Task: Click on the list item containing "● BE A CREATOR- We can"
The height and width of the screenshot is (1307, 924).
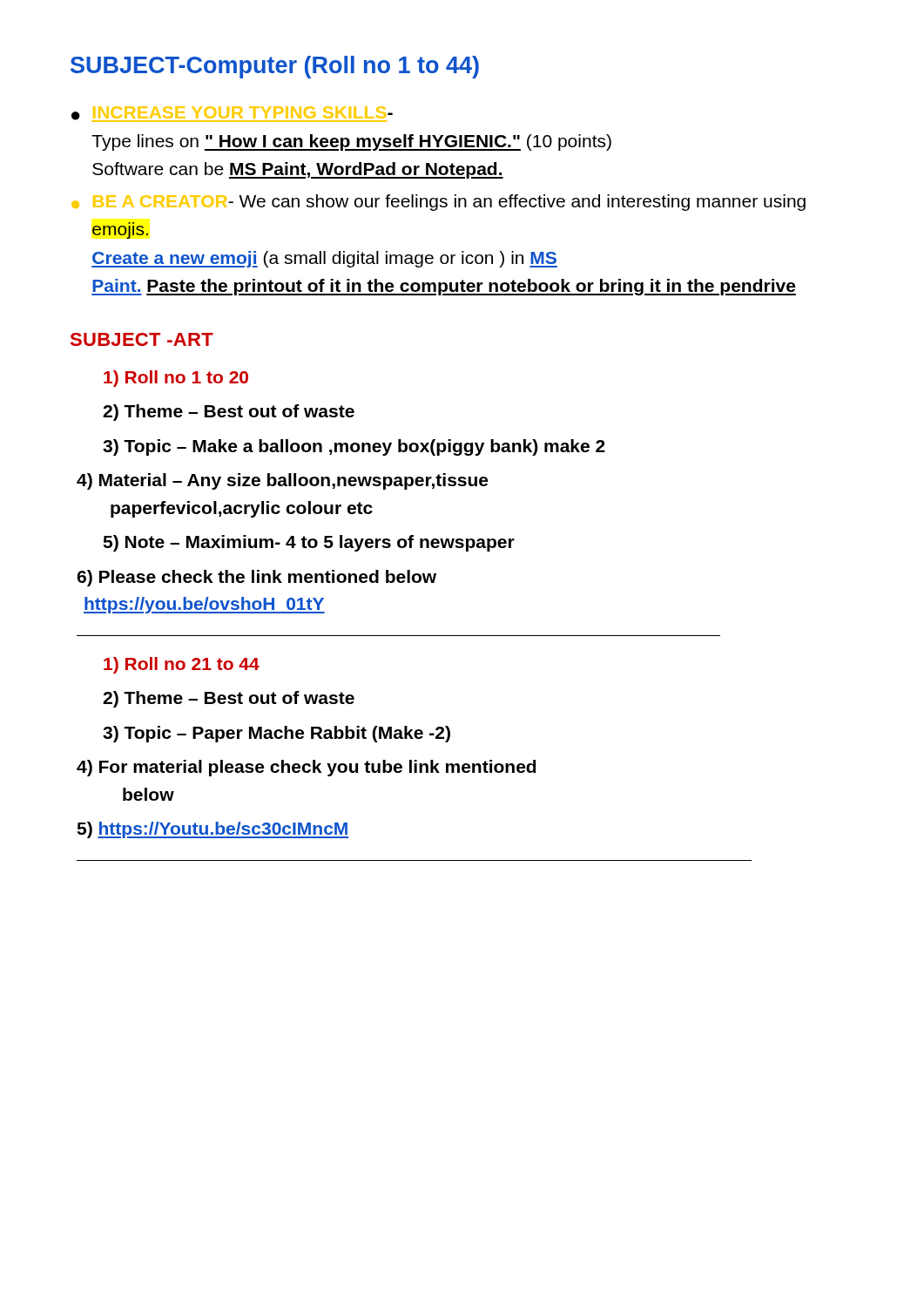Action: click(x=462, y=244)
